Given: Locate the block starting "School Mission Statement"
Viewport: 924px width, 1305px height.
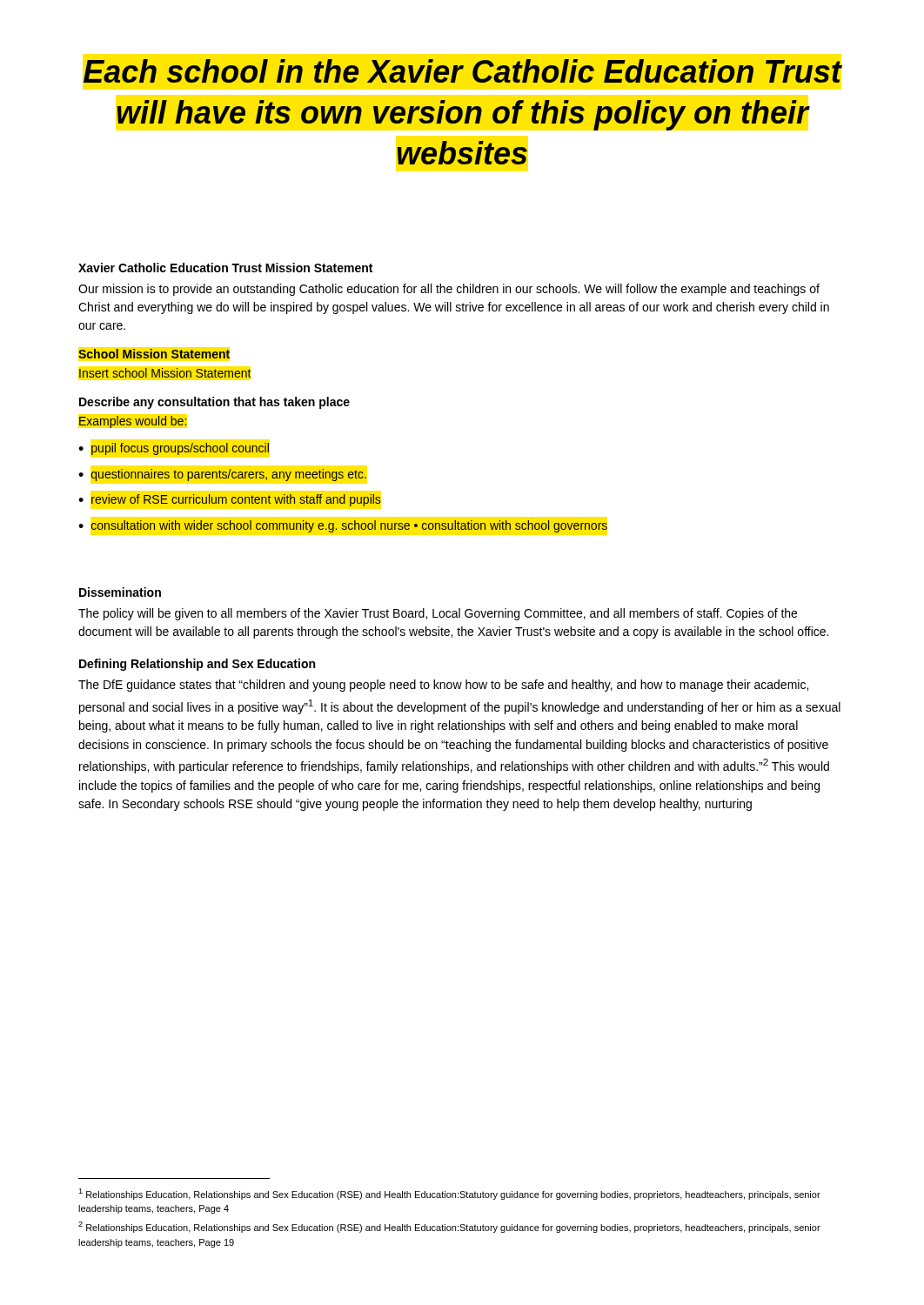Looking at the screenshot, I should 154,354.
